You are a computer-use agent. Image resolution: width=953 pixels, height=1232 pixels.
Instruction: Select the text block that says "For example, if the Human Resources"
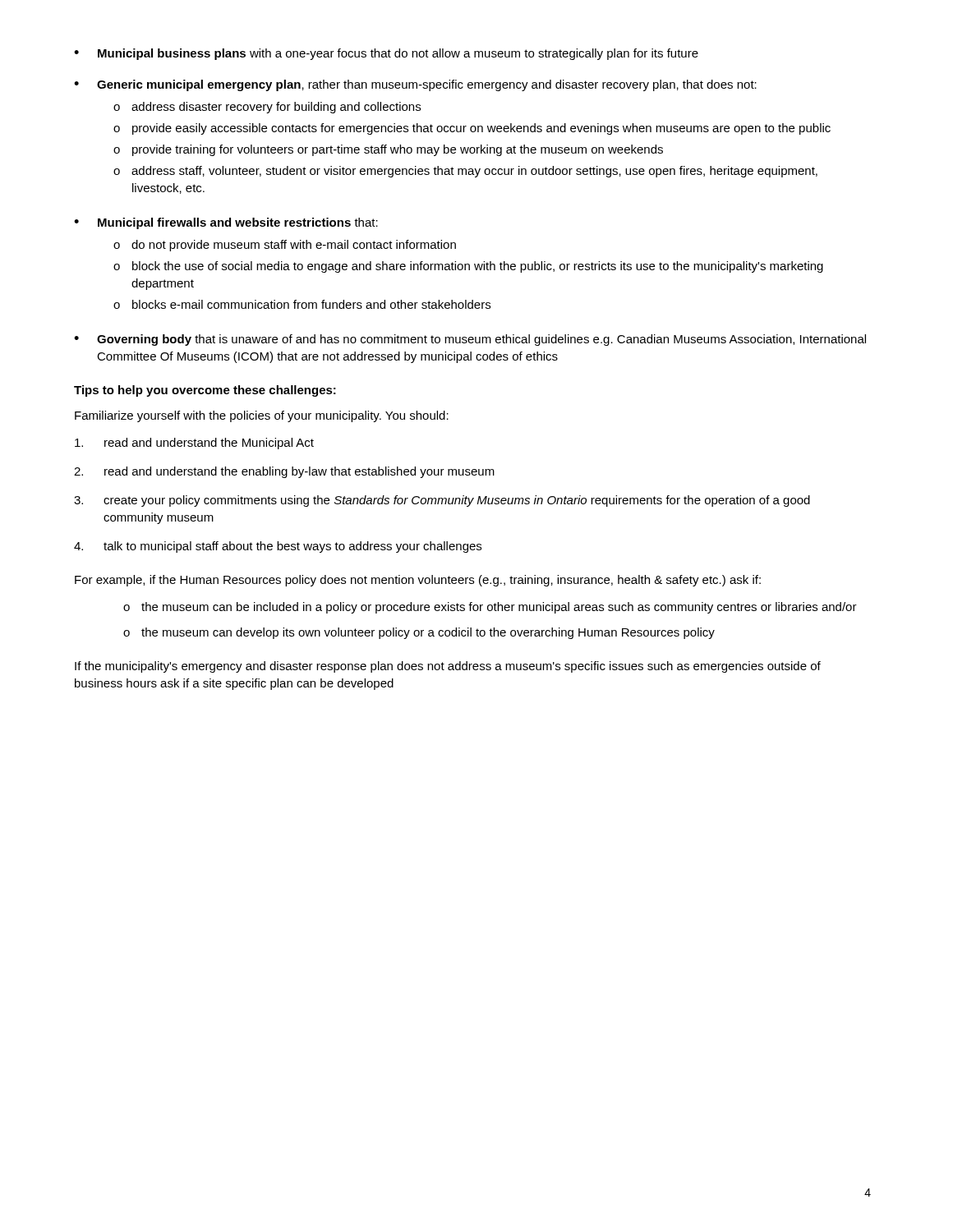(x=418, y=579)
